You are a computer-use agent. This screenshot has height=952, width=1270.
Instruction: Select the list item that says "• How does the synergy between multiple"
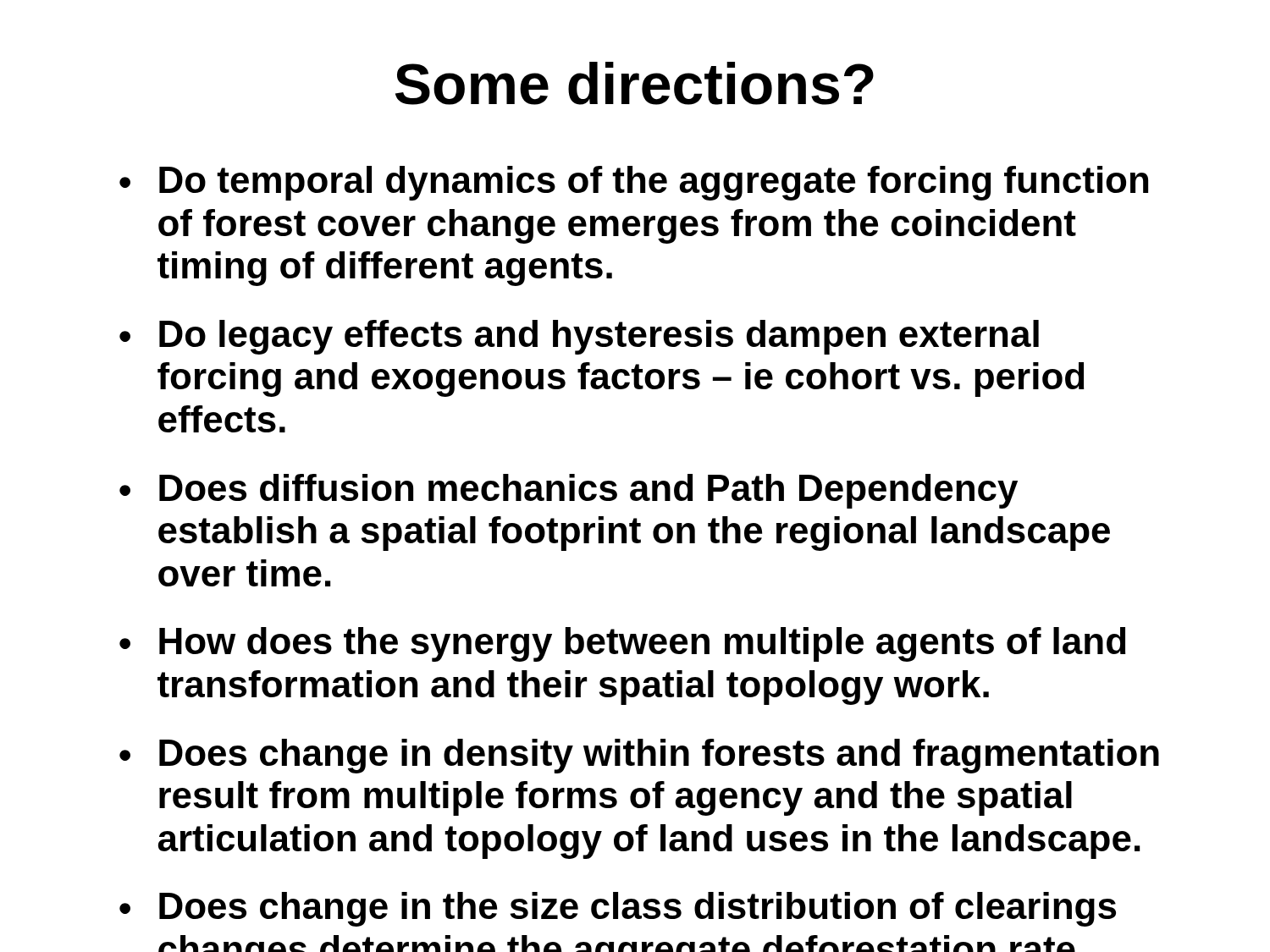point(643,663)
